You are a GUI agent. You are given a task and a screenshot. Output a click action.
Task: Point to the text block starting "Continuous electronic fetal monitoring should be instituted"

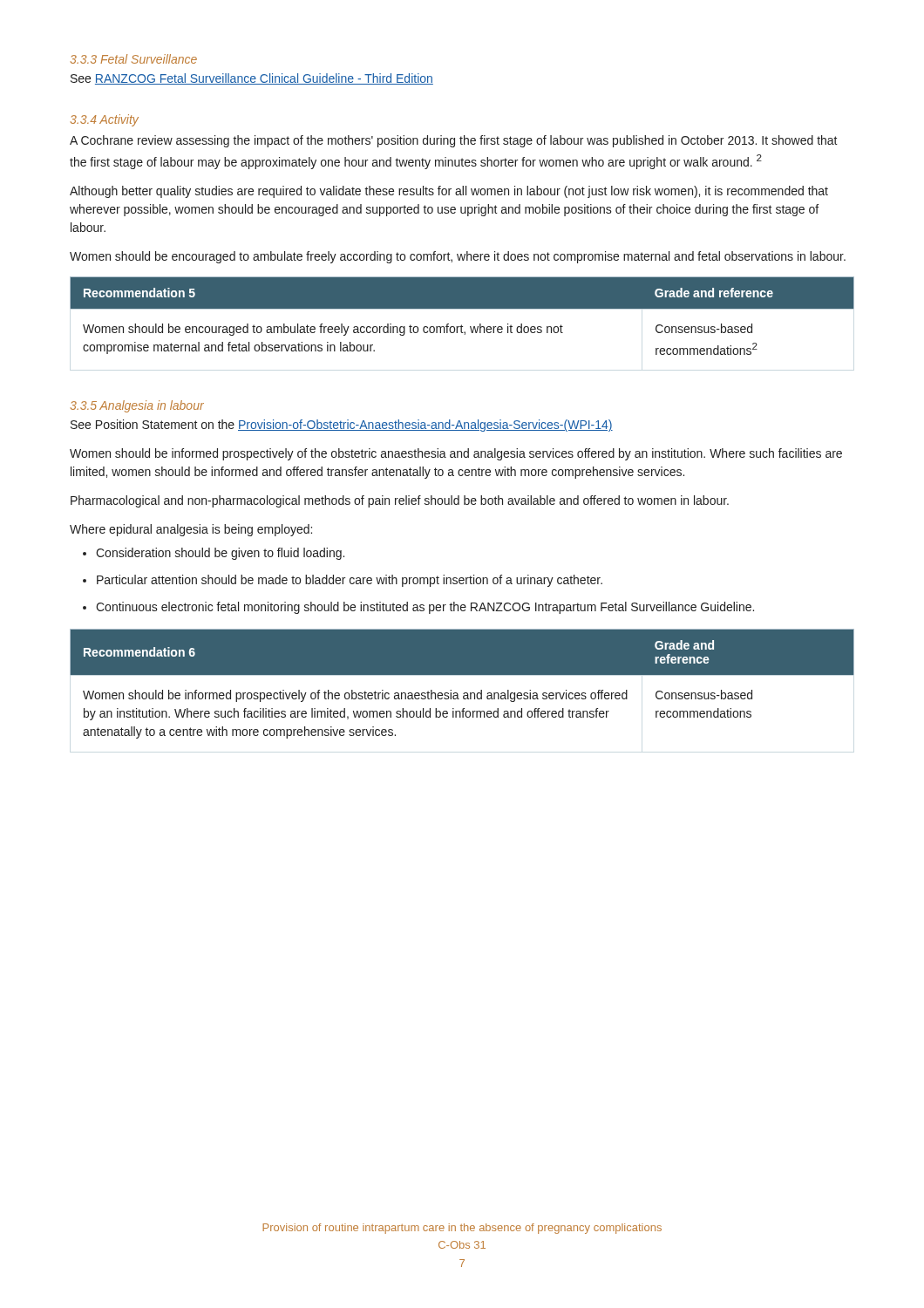(x=426, y=607)
